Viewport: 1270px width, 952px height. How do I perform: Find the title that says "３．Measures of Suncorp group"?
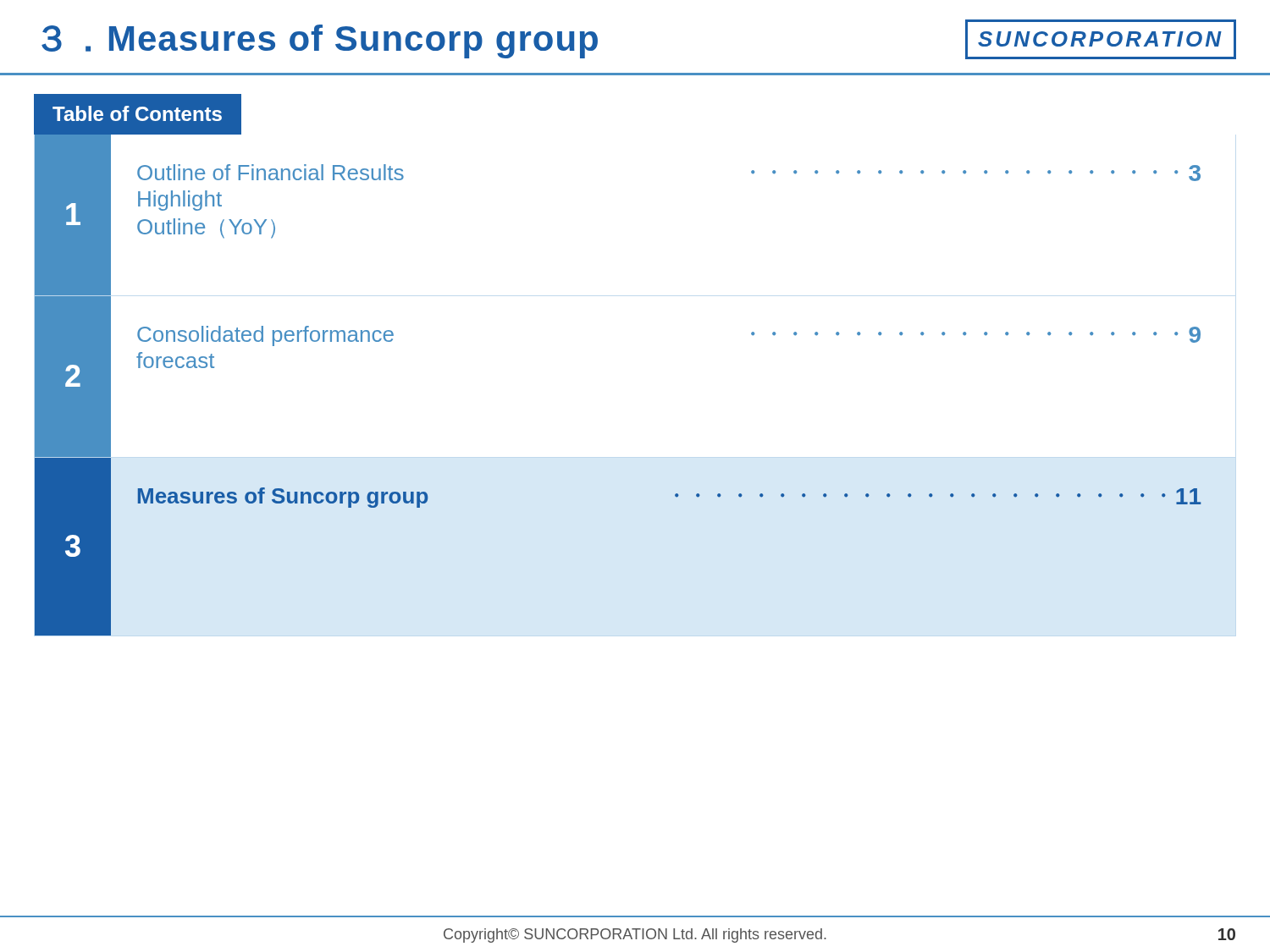(x=317, y=39)
